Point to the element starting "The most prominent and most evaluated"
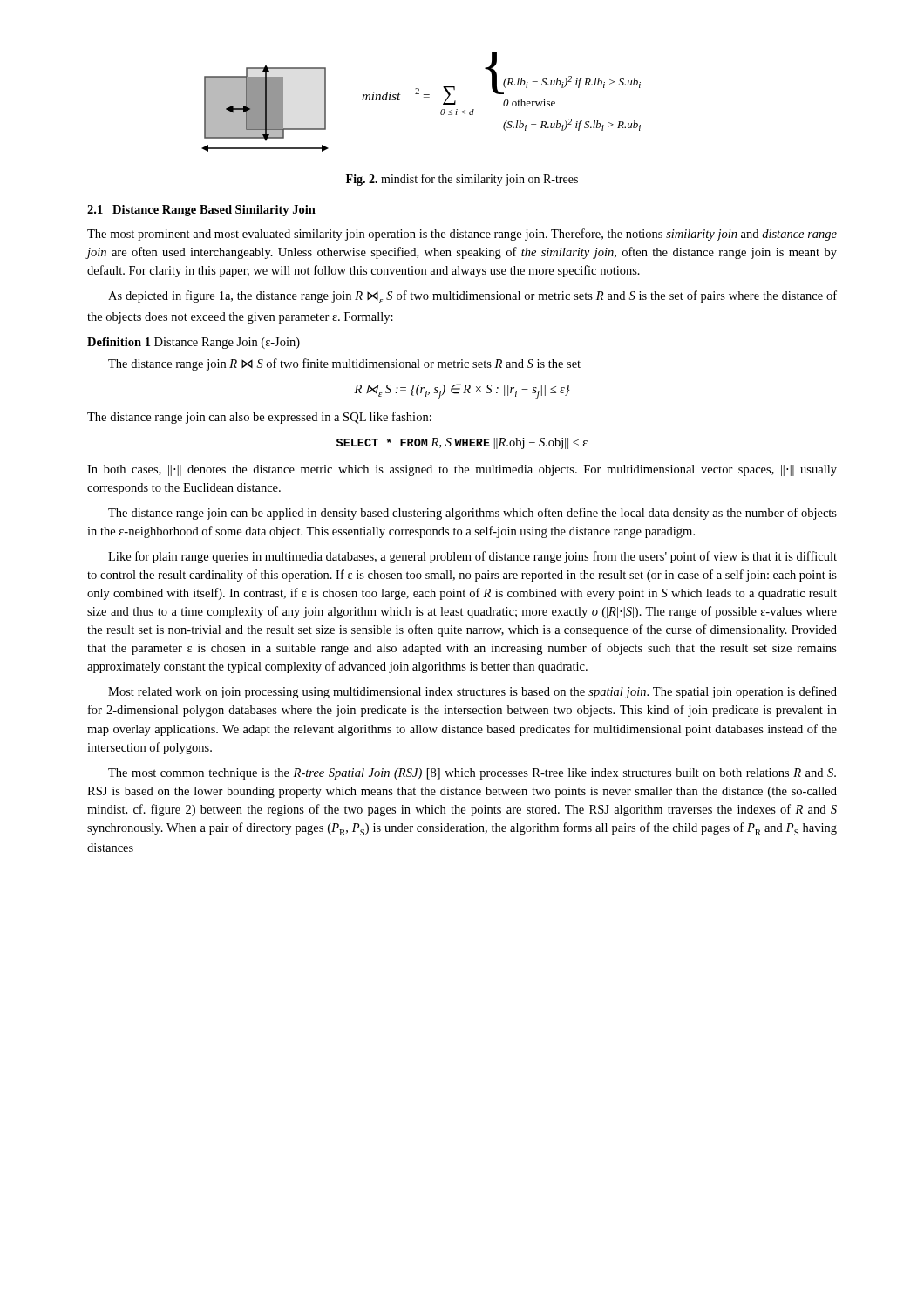The height and width of the screenshot is (1308, 924). (x=462, y=252)
